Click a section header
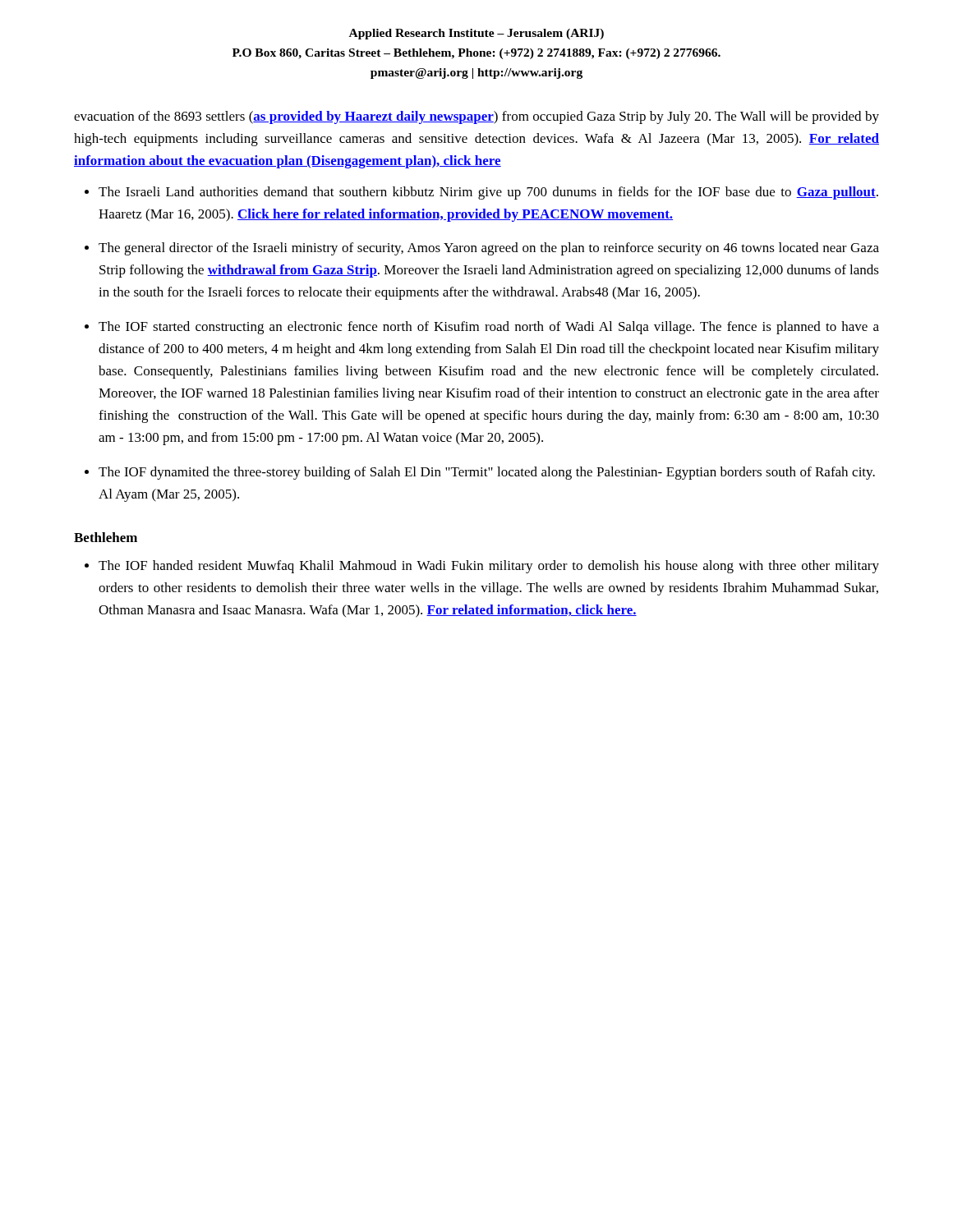 [106, 538]
